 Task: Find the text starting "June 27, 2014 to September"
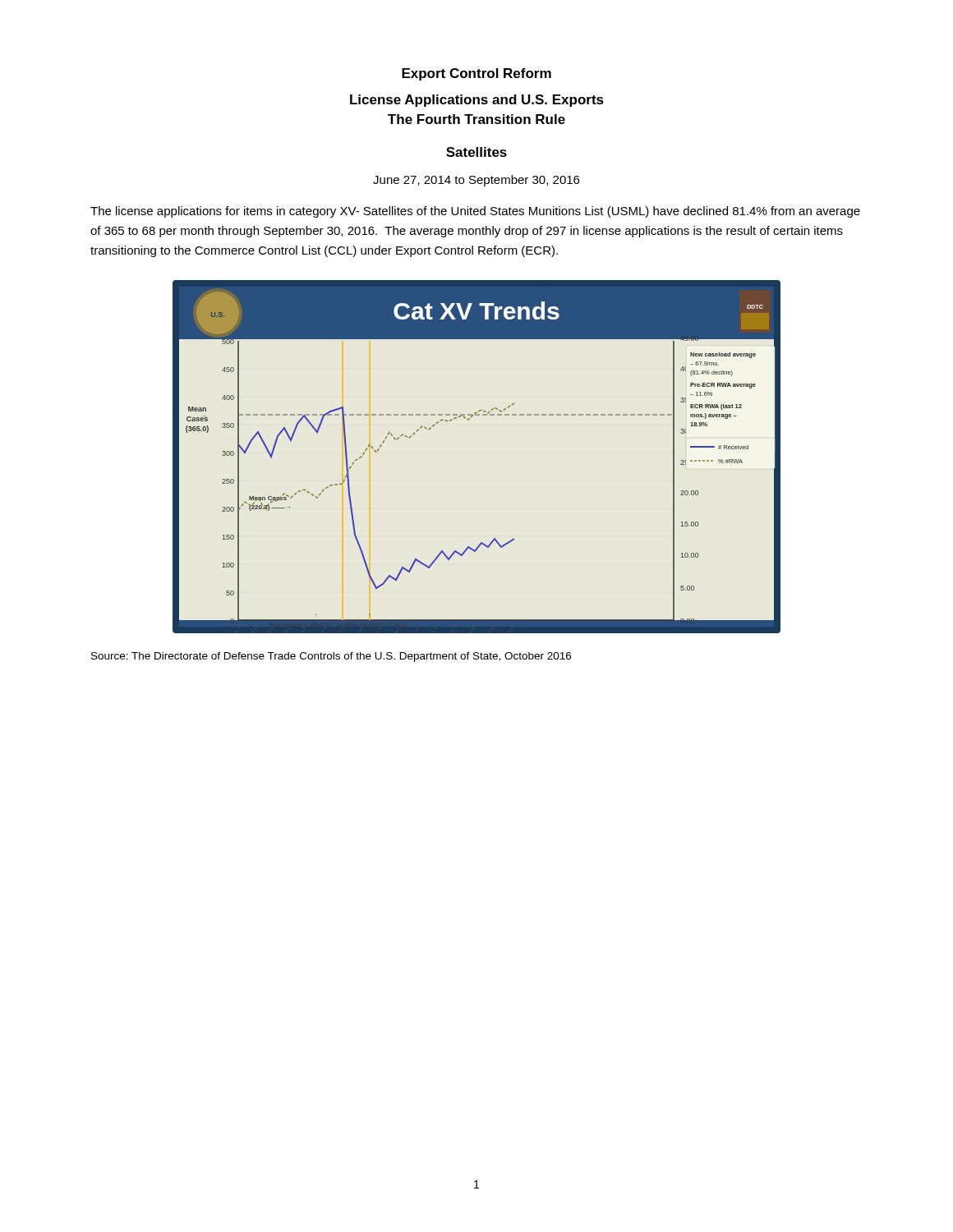[476, 179]
